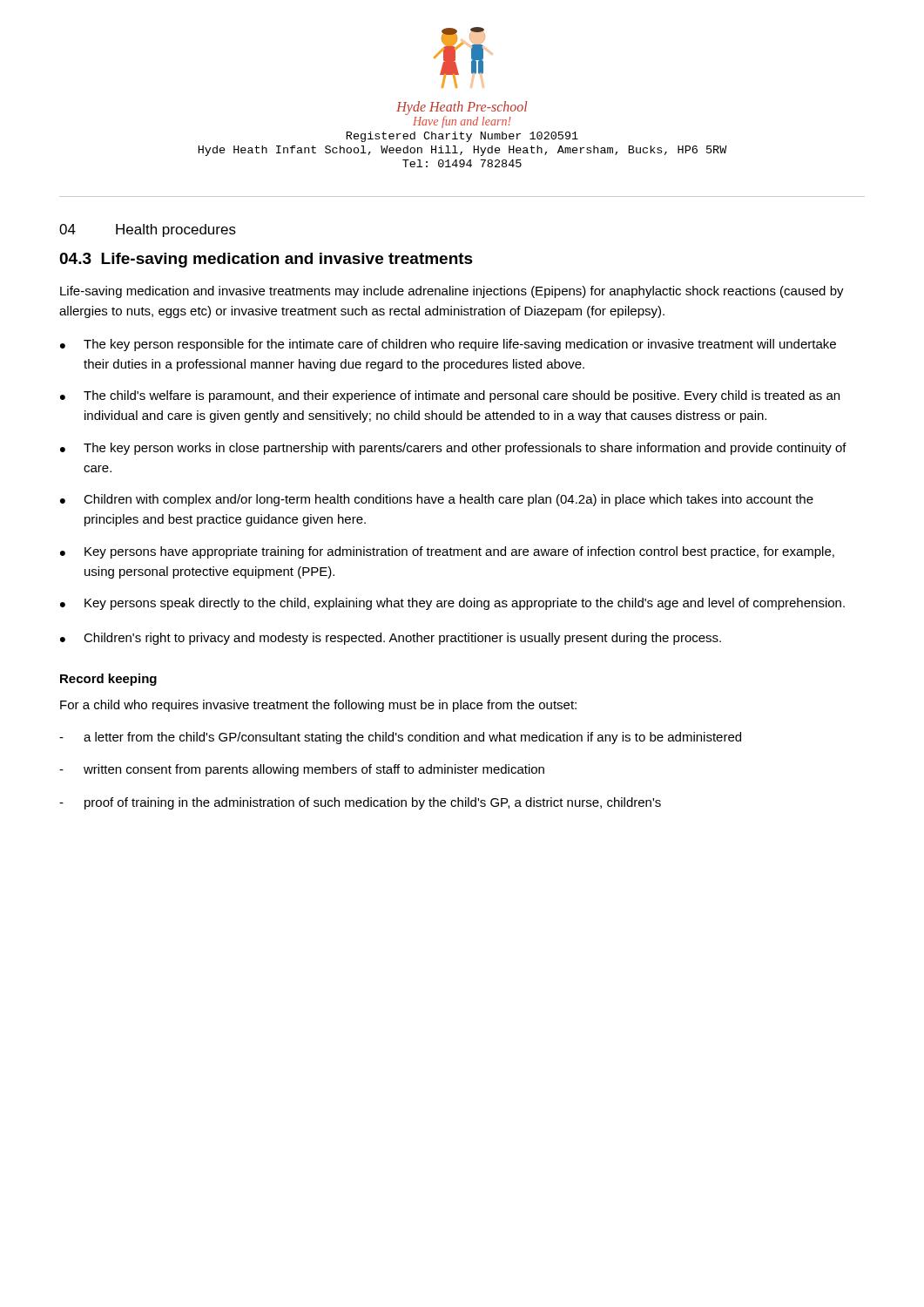This screenshot has height=1307, width=924.
Task: Navigate to the text starting "- proof of"
Action: pos(462,802)
